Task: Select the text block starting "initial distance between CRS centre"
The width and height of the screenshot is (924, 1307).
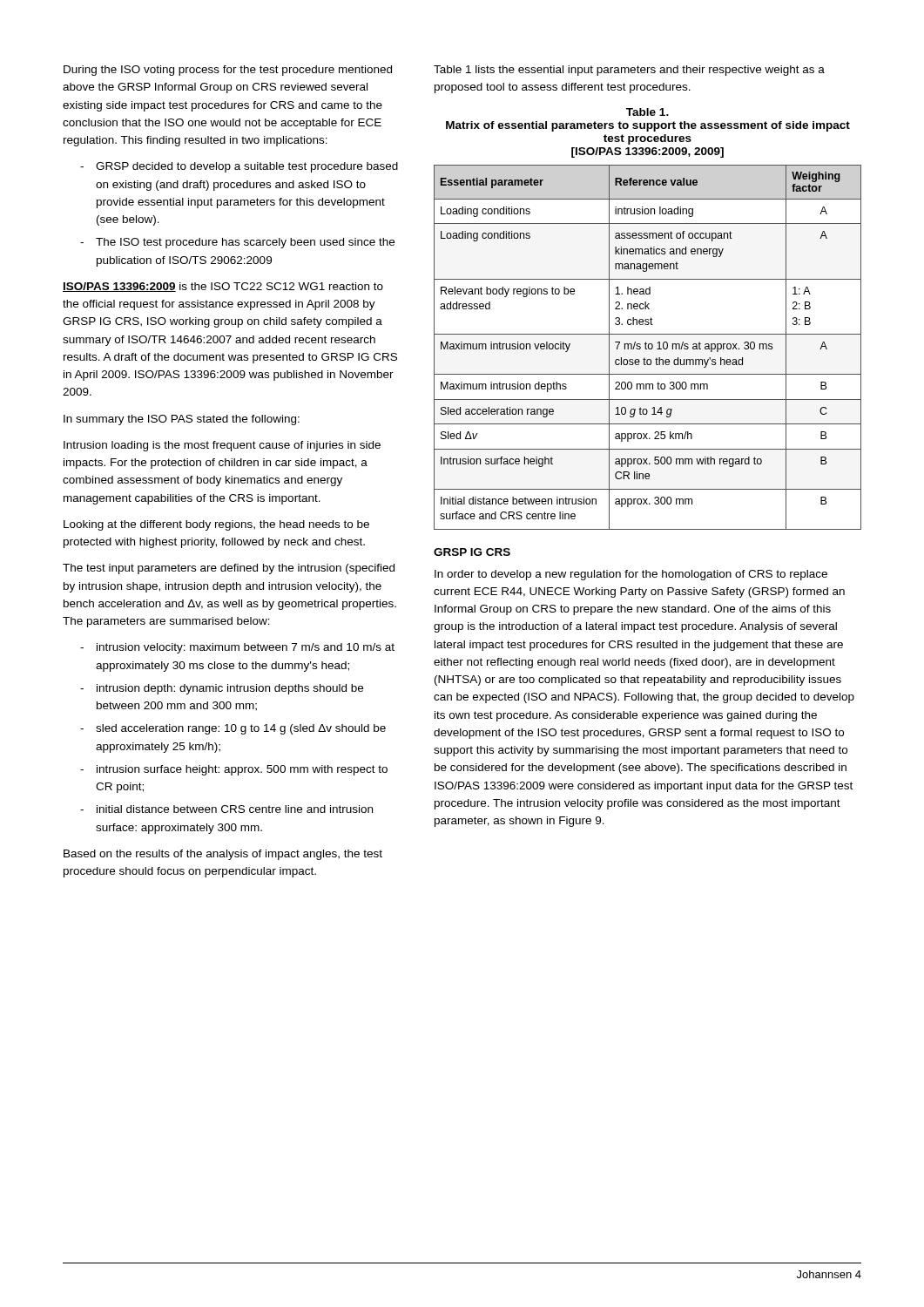Action: 235,818
